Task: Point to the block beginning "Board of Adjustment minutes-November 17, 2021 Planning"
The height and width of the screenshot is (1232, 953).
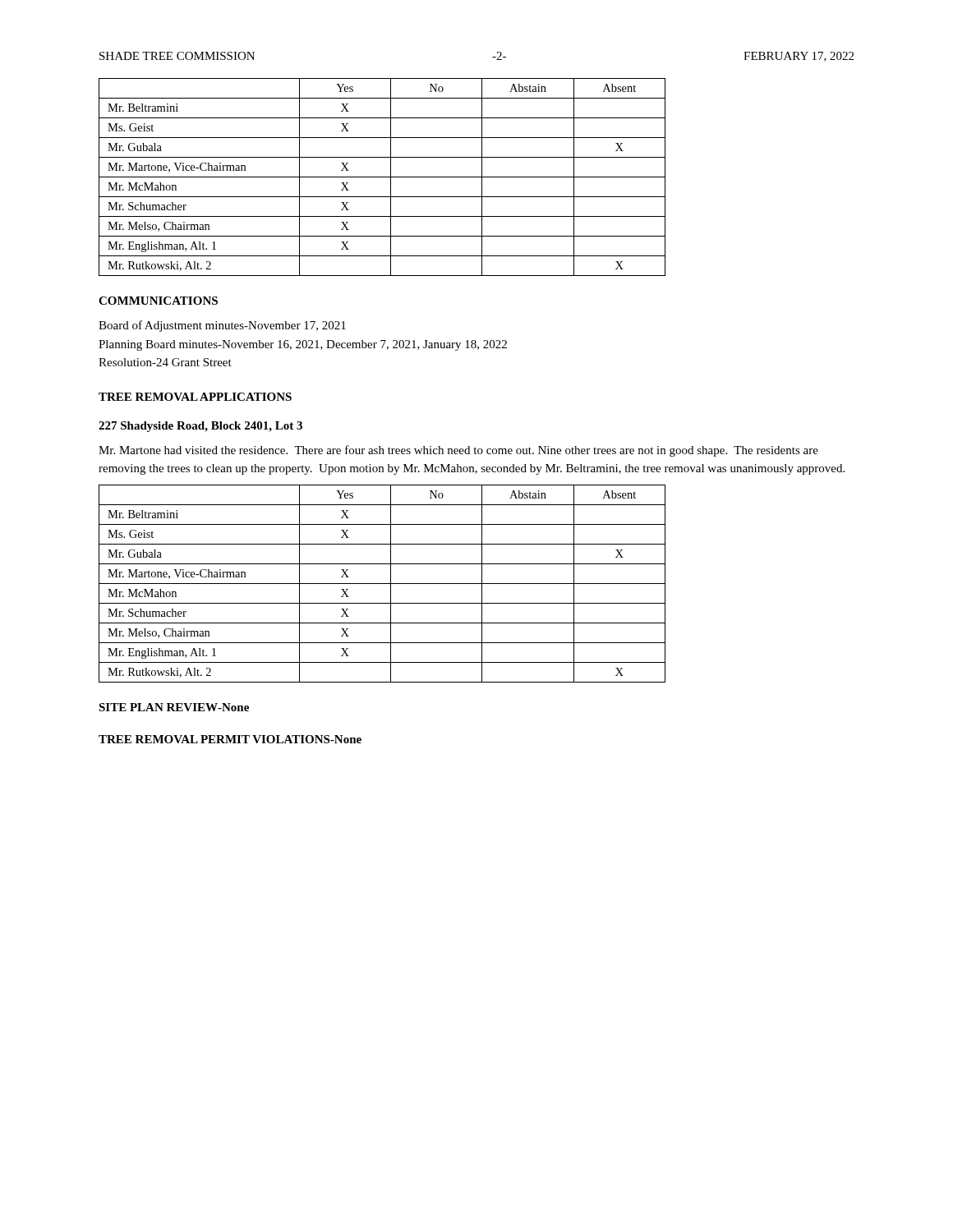Action: [303, 344]
